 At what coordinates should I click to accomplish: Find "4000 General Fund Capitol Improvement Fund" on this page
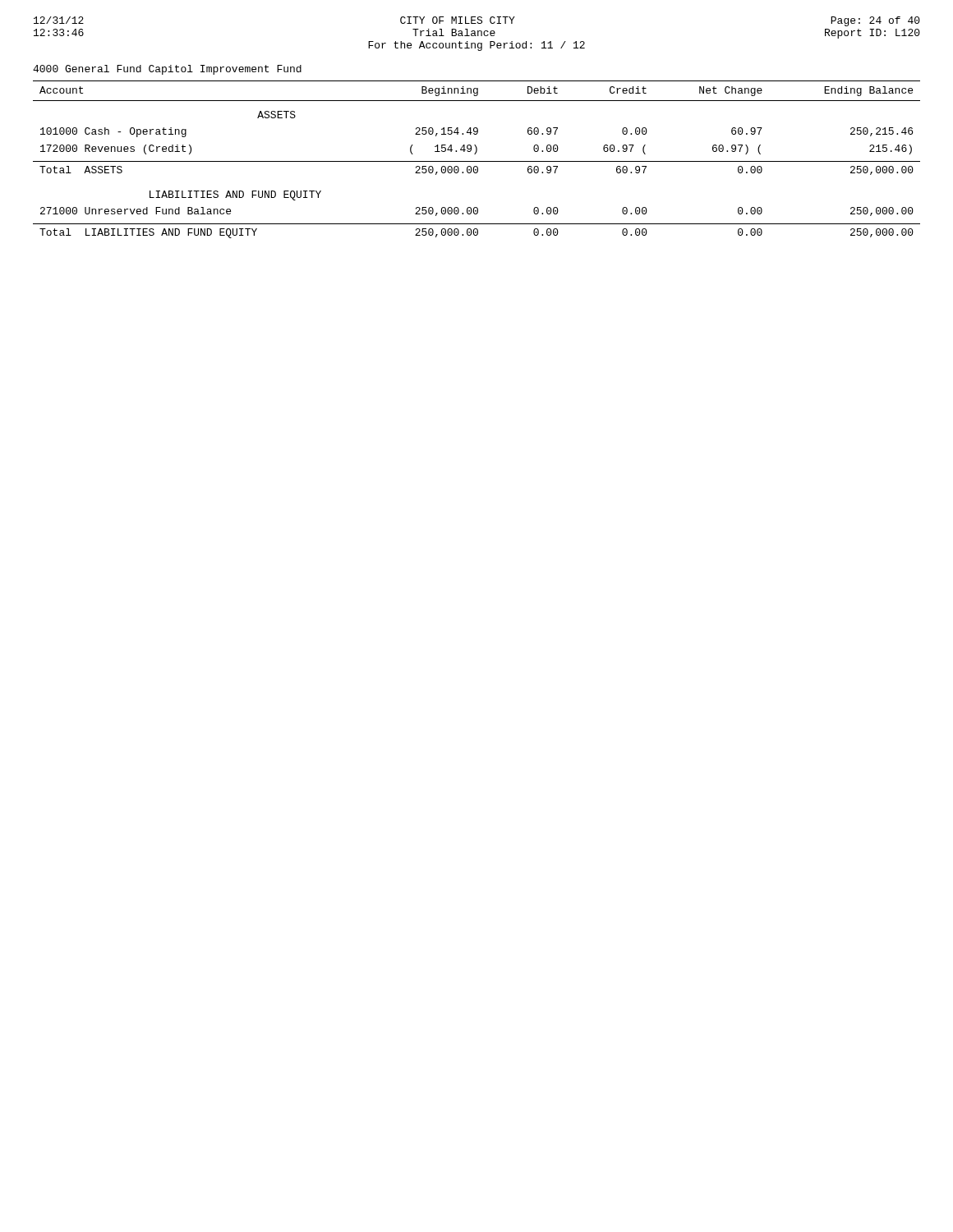tap(167, 69)
